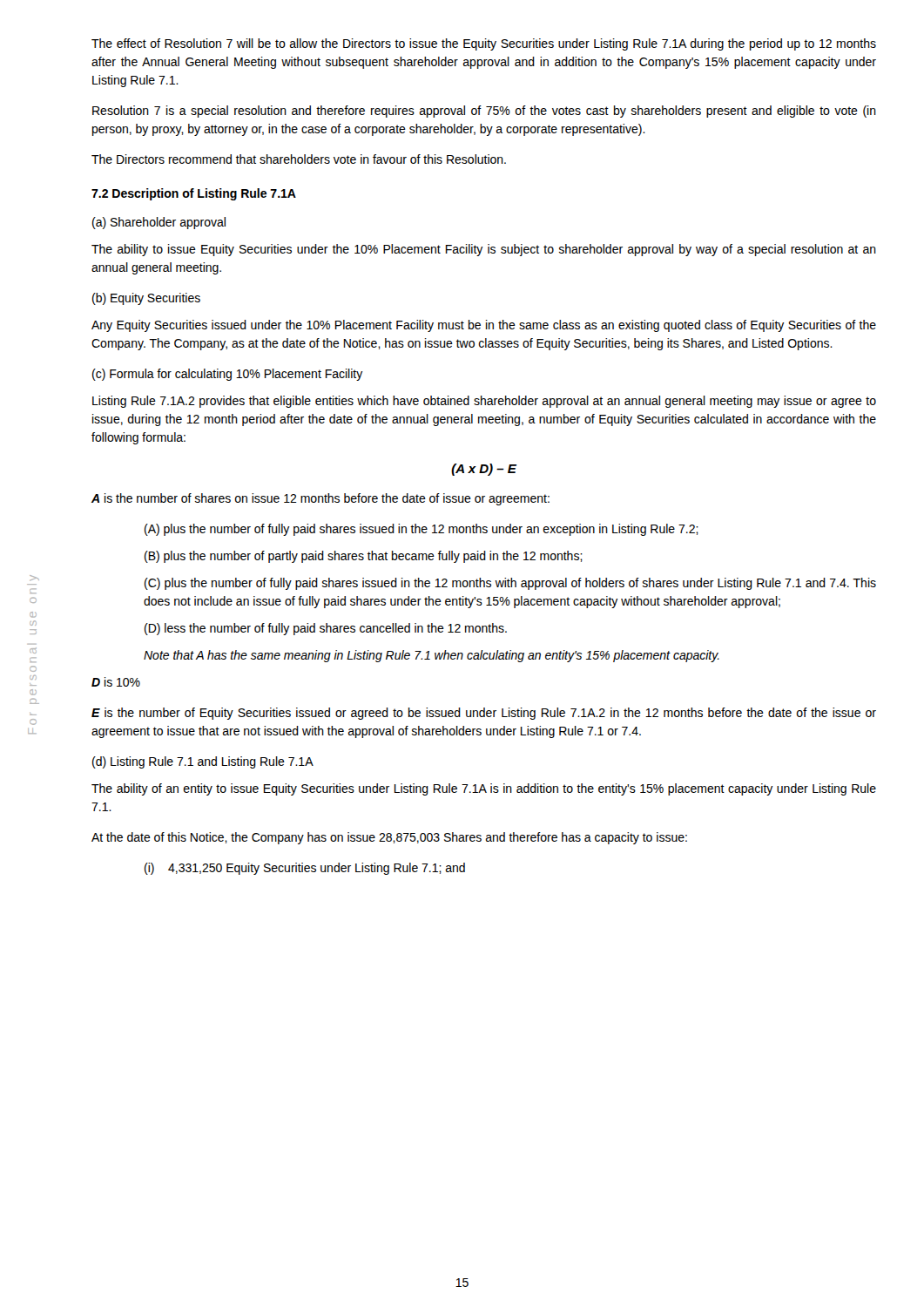Locate the text containing "(b) Equity Securities"
This screenshot has height=1307, width=924.
coord(146,298)
